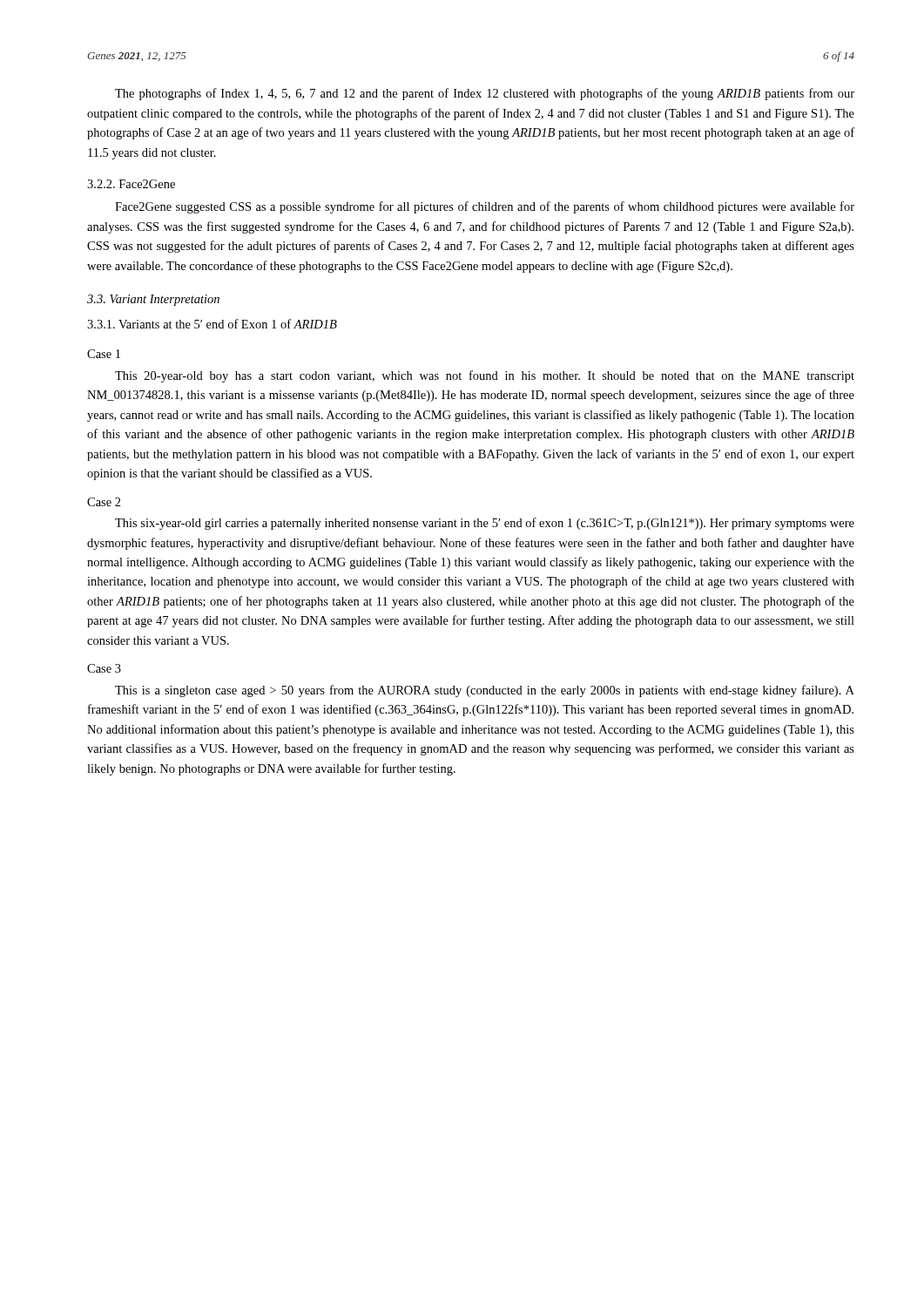Select the region starting "This six-year-old girl carries a paternally inherited"
Viewport: 924px width, 1307px height.
click(471, 582)
